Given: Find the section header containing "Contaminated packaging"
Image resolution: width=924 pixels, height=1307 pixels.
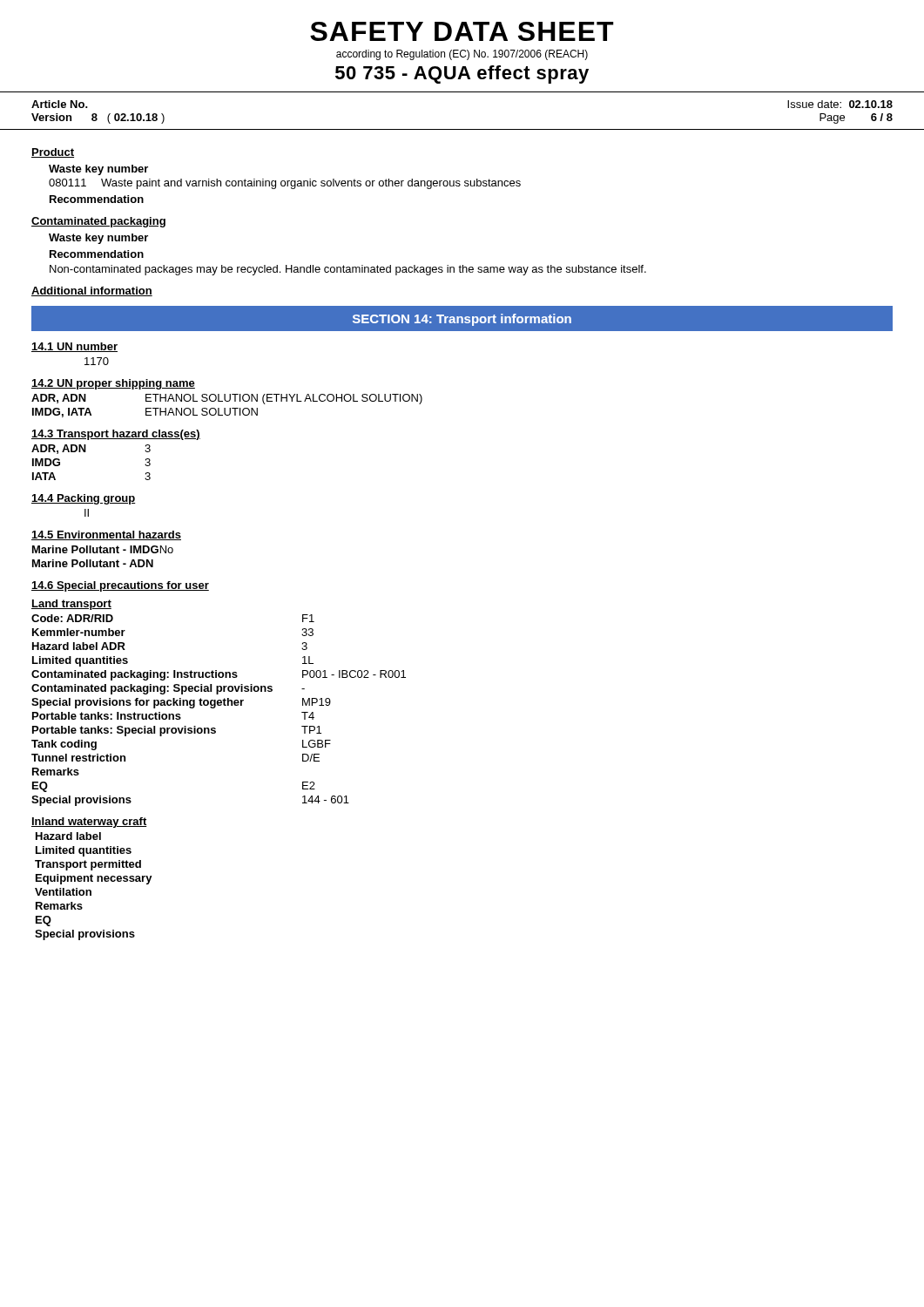Looking at the screenshot, I should tap(99, 221).
